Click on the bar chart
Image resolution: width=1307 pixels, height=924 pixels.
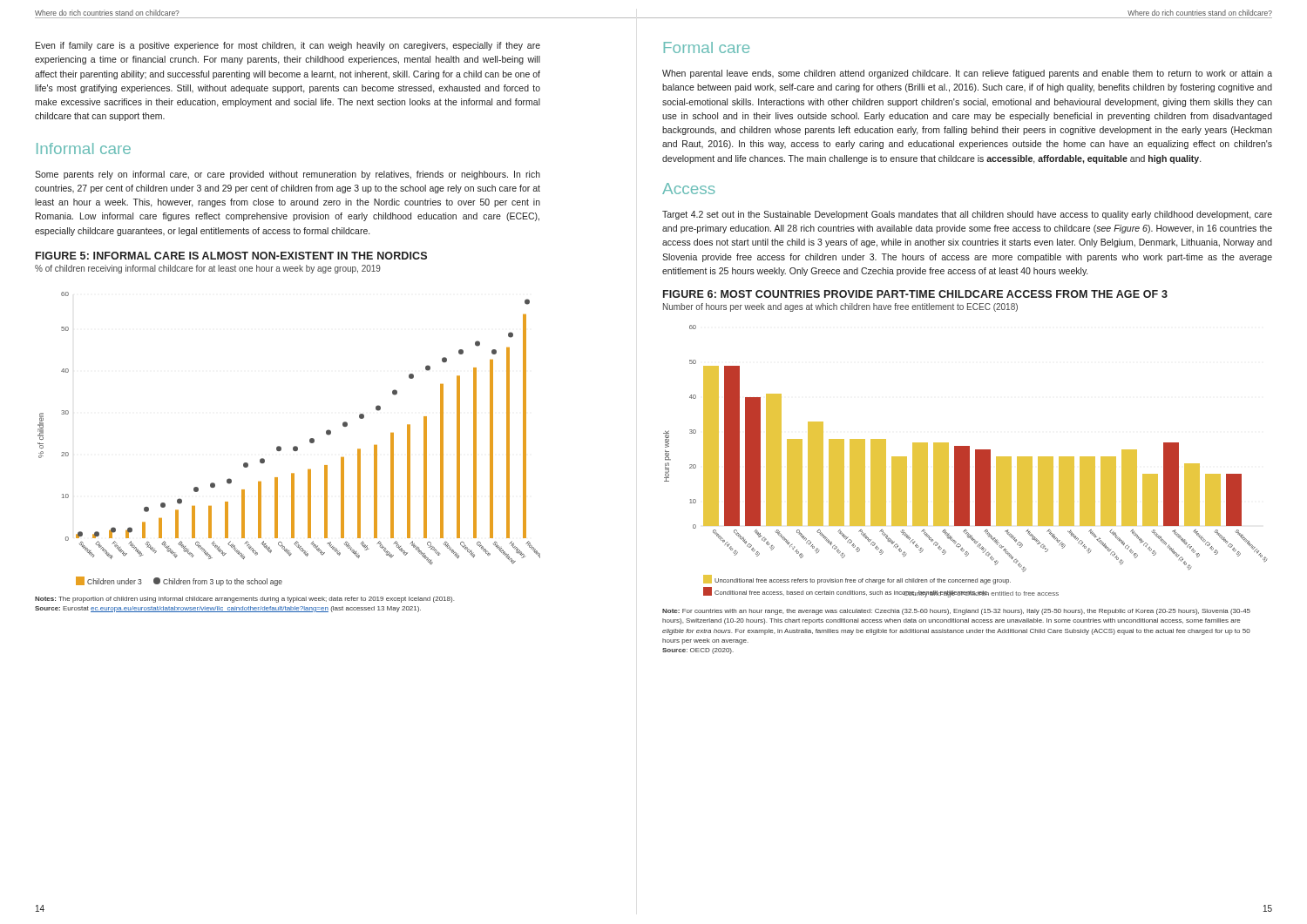click(x=967, y=461)
